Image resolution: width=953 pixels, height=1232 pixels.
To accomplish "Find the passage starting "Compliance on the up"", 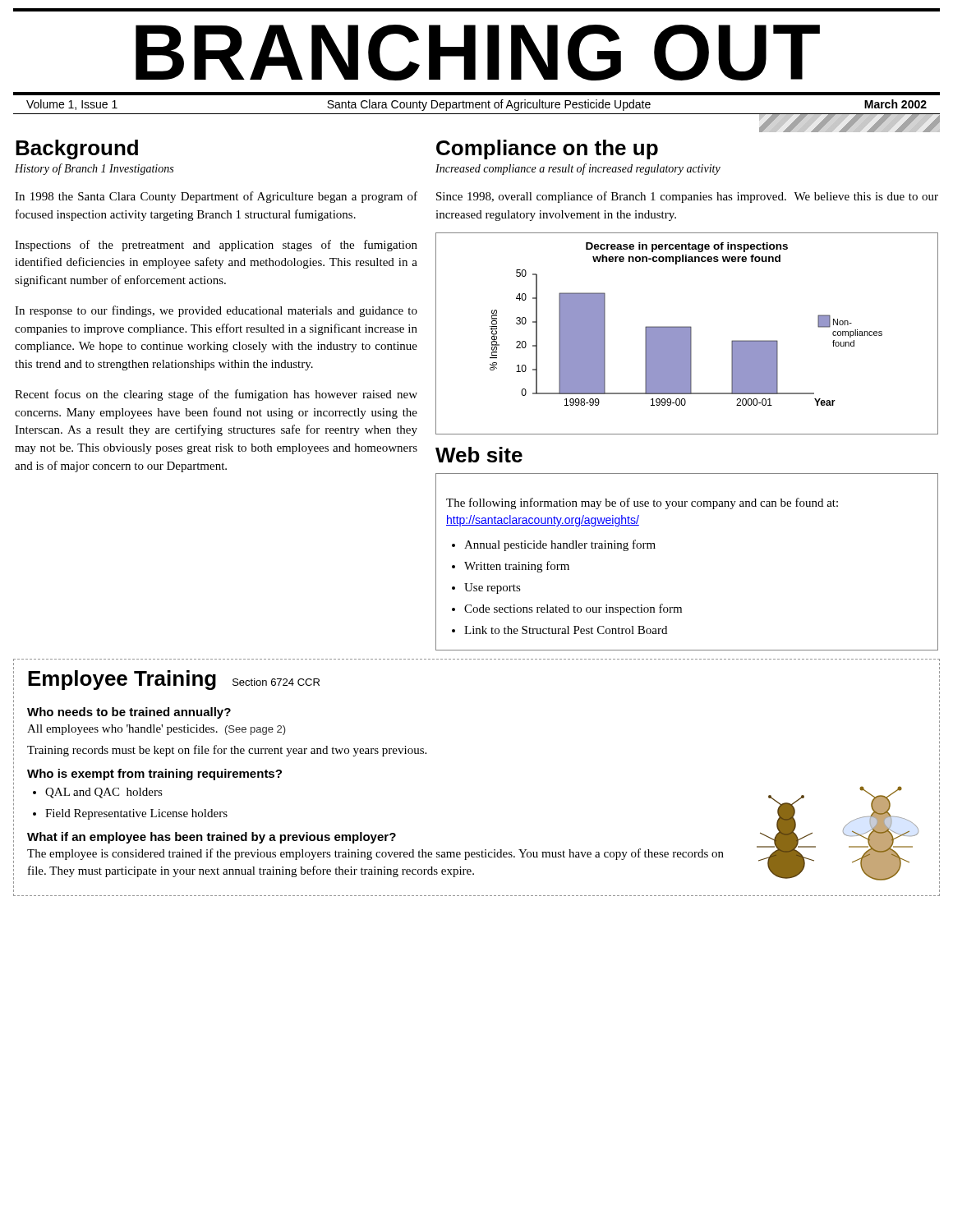I will point(547,149).
